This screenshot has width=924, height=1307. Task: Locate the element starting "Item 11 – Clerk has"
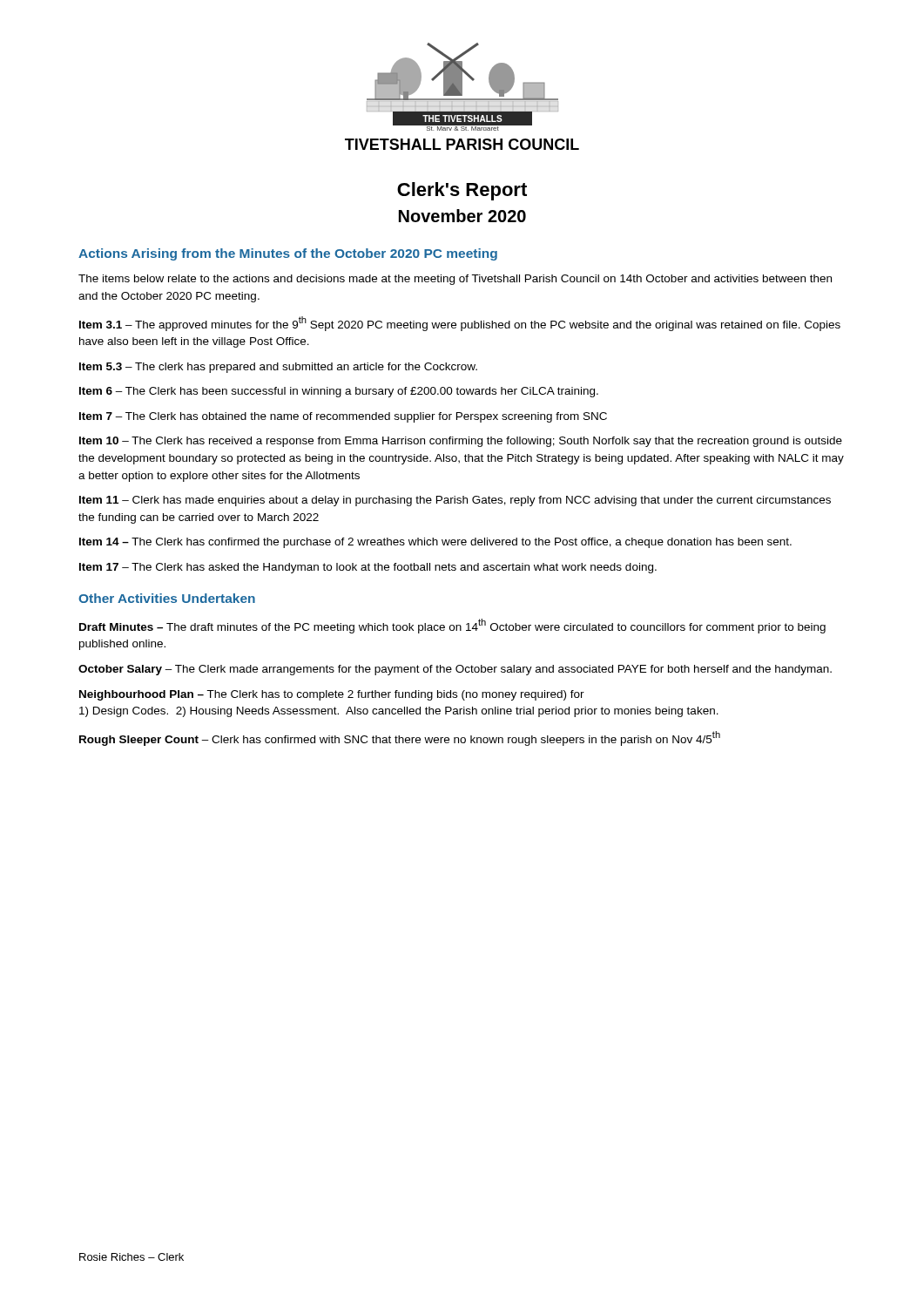(455, 508)
